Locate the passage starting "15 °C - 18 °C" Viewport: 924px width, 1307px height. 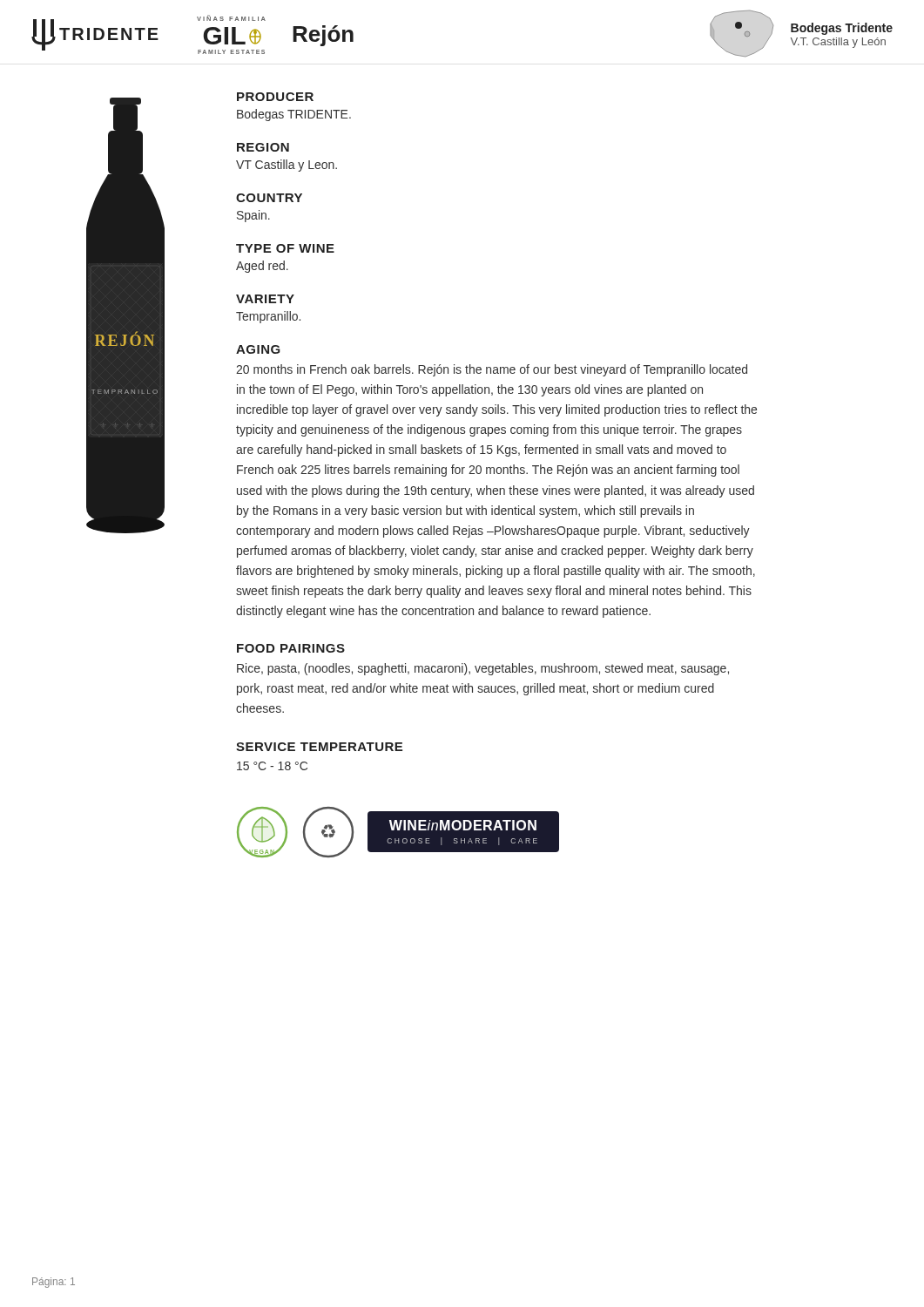click(x=272, y=765)
